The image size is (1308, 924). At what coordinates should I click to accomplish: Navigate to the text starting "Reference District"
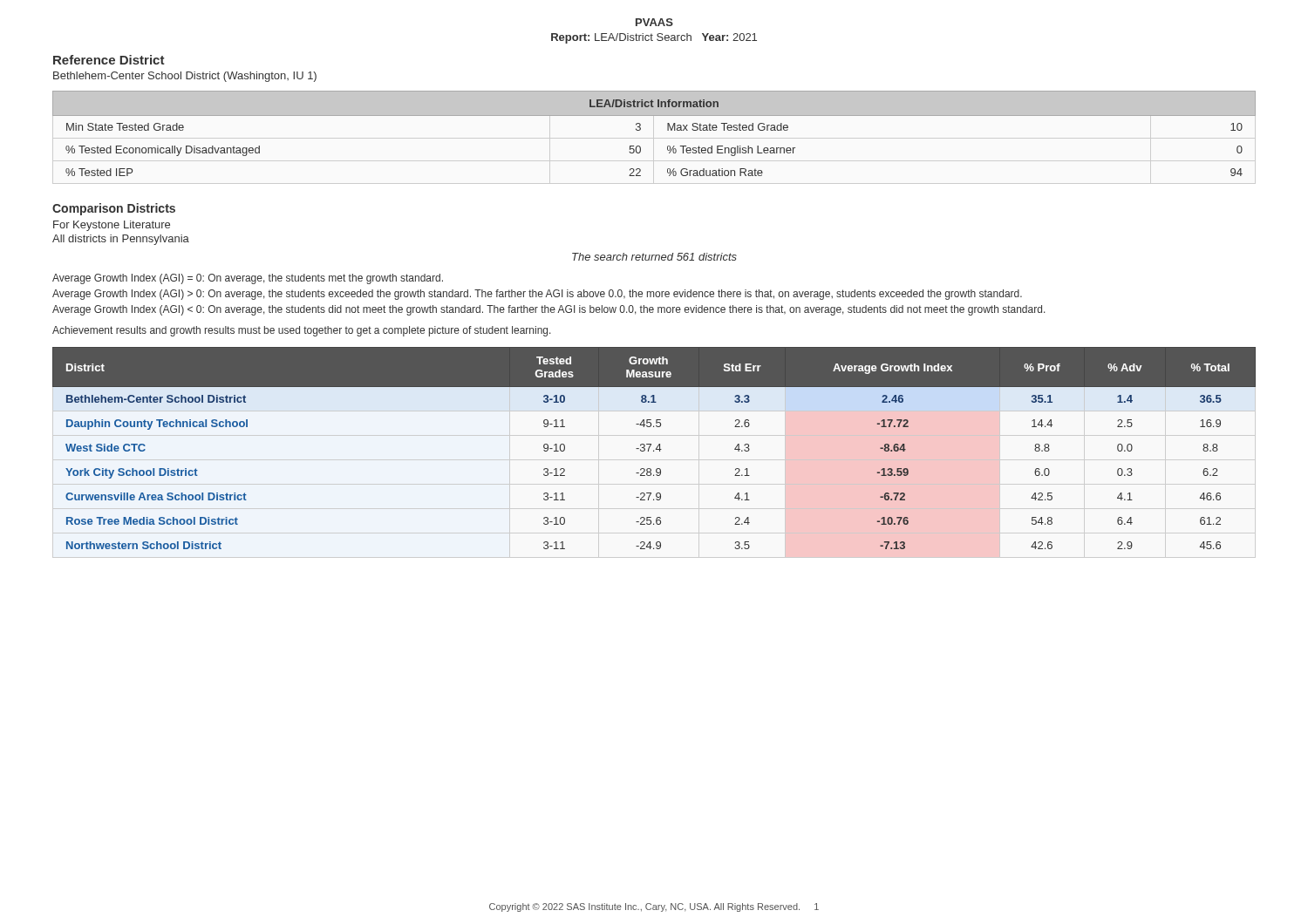pos(108,60)
